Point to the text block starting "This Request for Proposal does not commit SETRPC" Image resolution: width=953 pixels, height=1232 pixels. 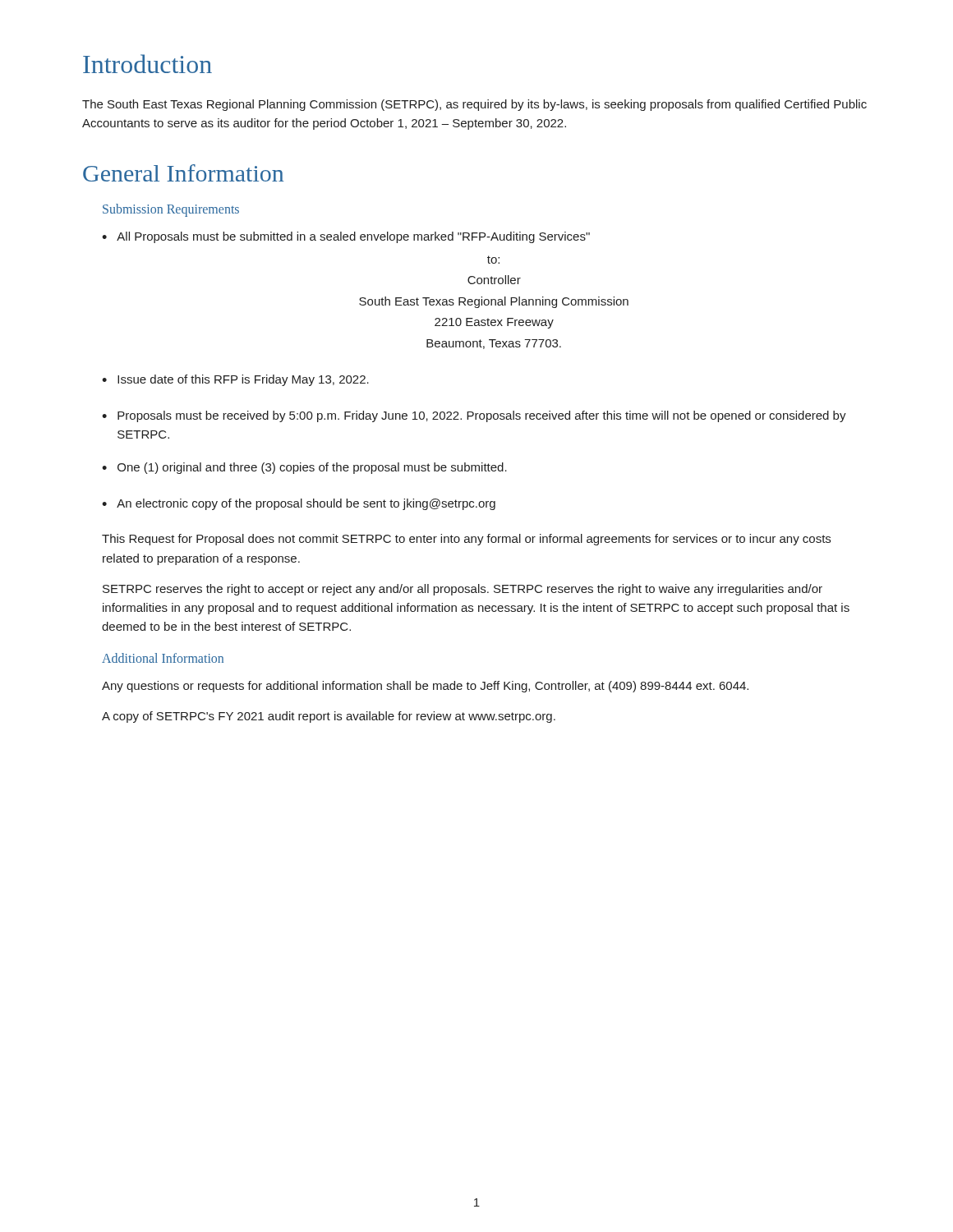coord(486,548)
